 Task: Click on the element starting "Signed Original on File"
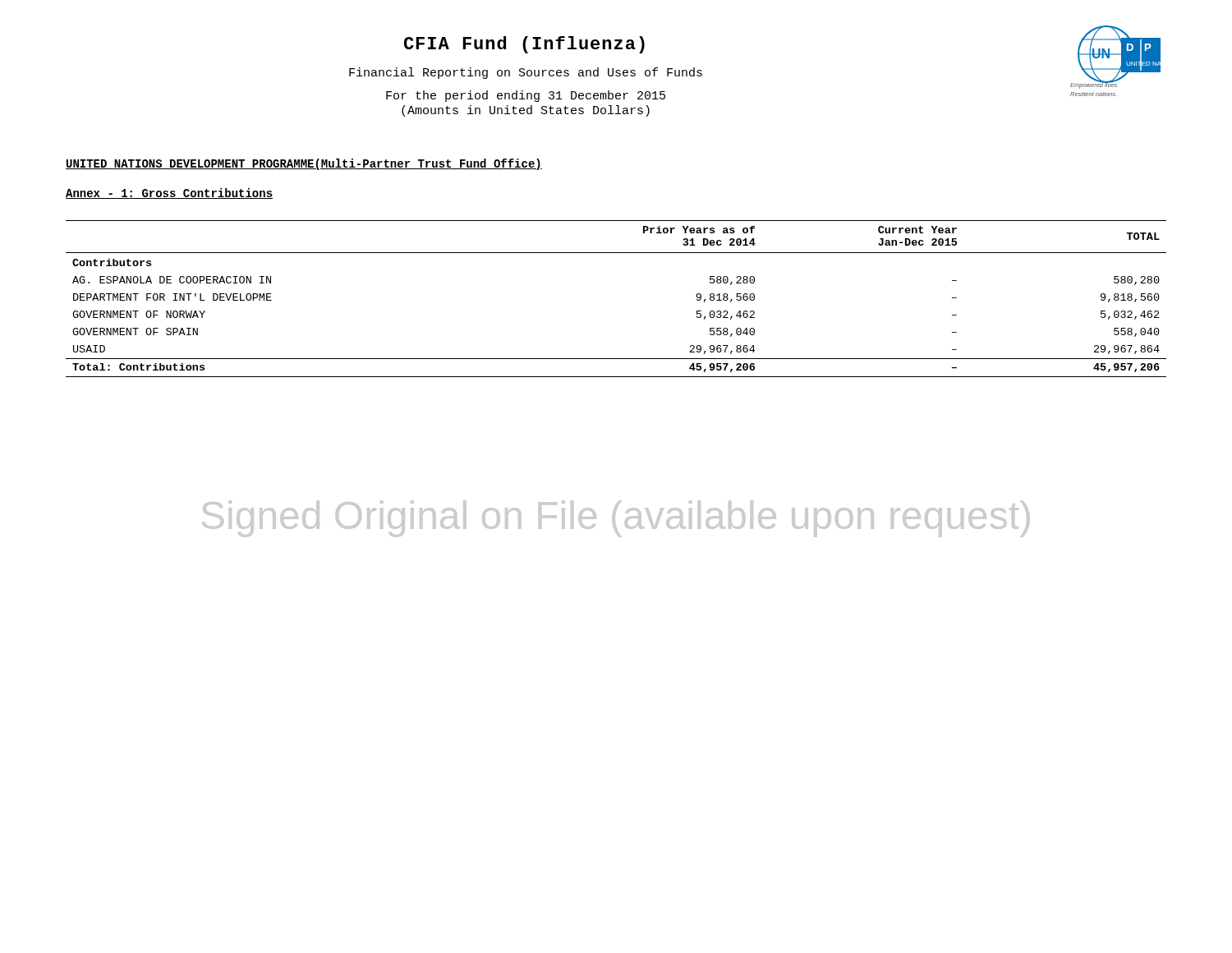tap(616, 516)
